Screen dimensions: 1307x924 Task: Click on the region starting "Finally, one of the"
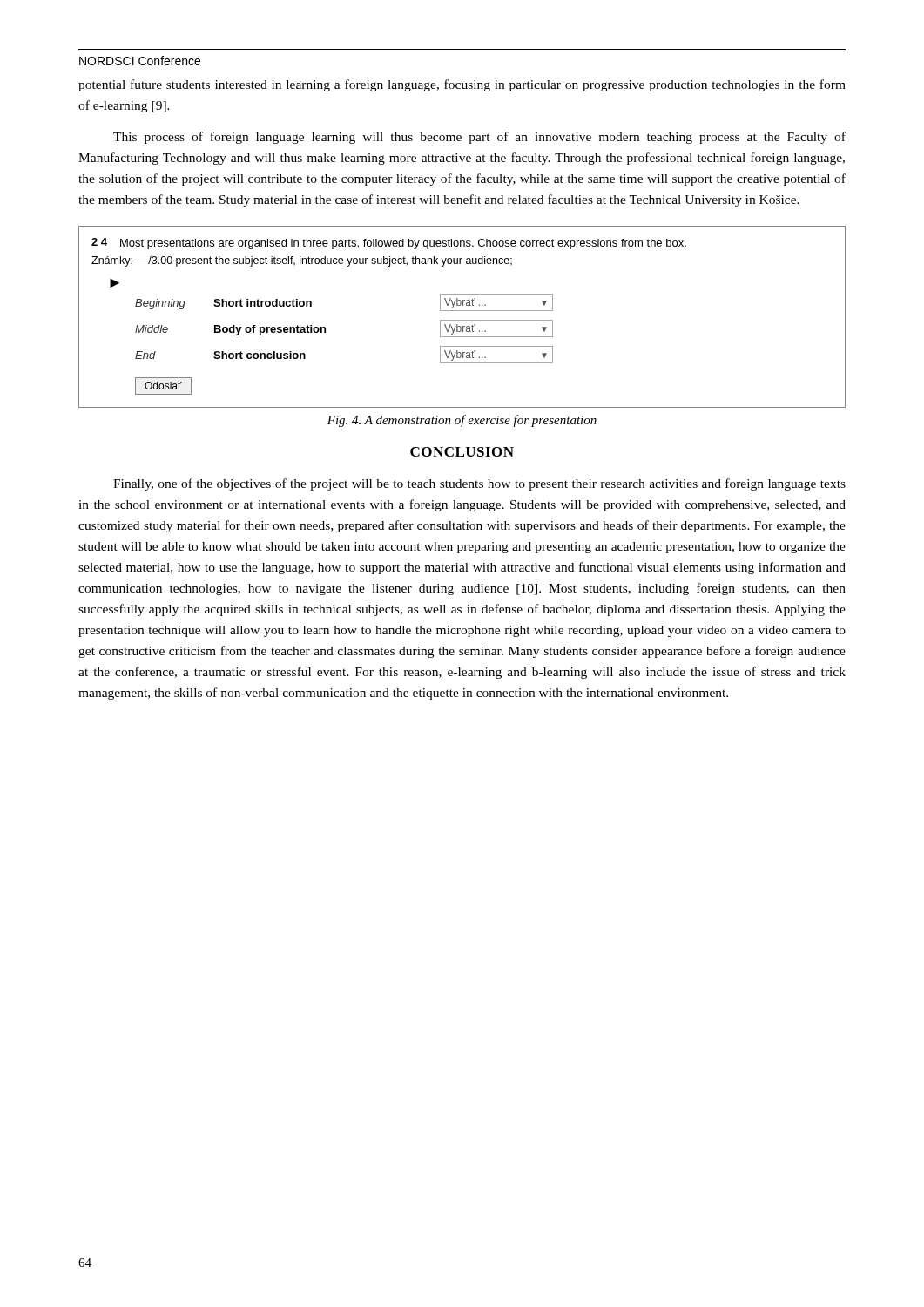coord(462,588)
